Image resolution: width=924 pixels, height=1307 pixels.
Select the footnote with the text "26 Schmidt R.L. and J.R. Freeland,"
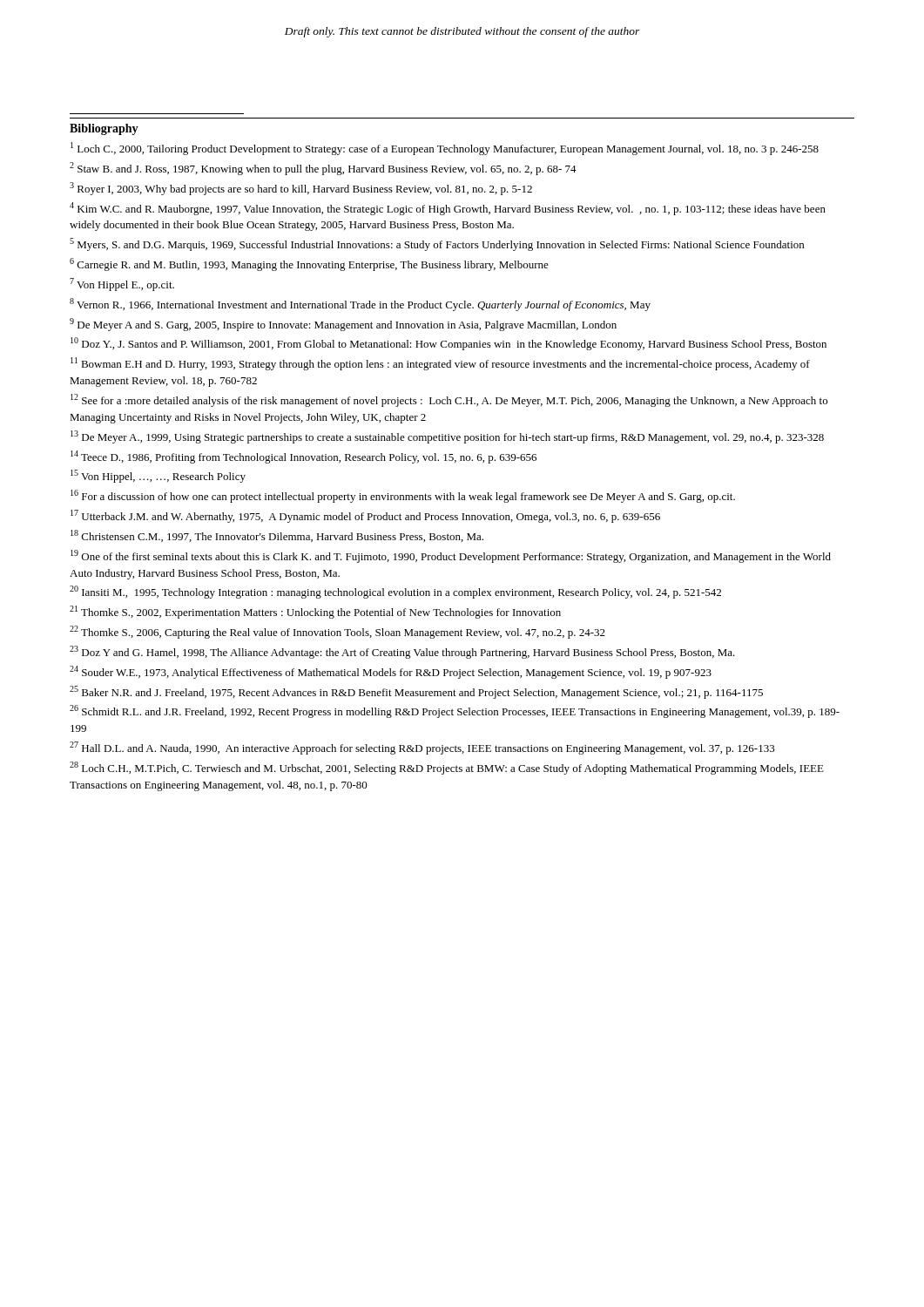point(455,720)
